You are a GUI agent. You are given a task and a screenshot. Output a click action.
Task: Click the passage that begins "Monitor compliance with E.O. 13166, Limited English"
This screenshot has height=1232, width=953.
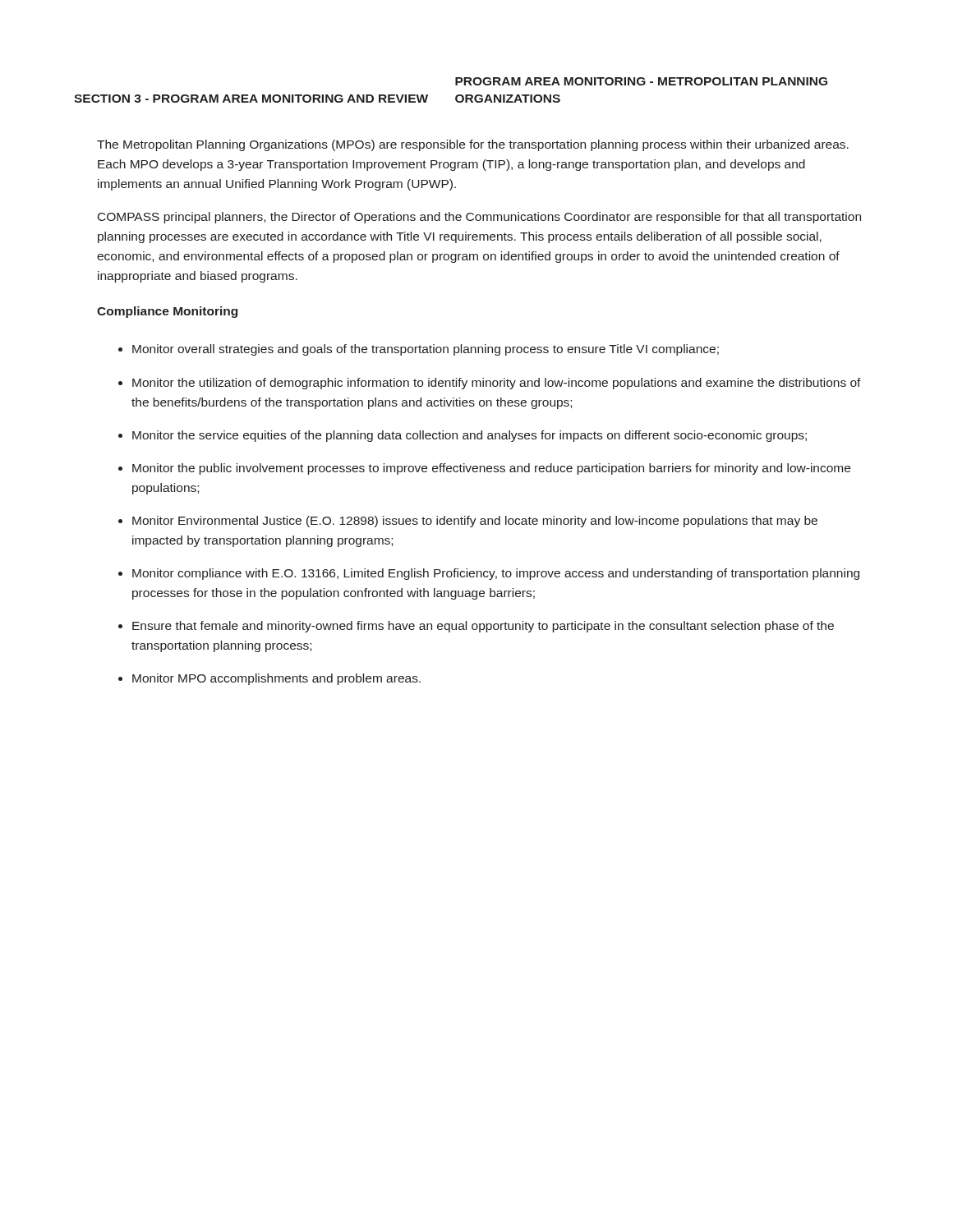(x=501, y=583)
